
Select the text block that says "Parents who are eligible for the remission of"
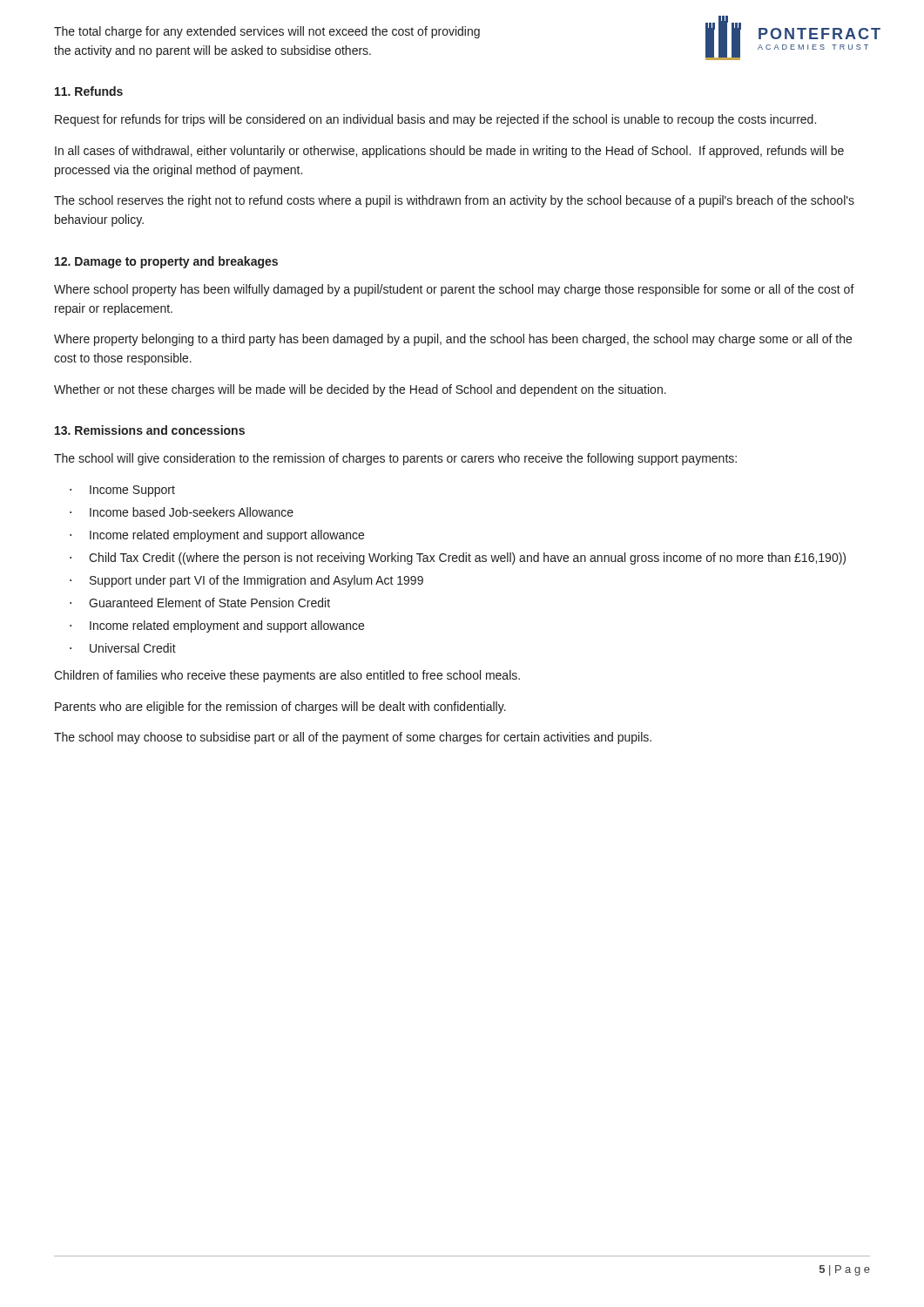click(280, 706)
